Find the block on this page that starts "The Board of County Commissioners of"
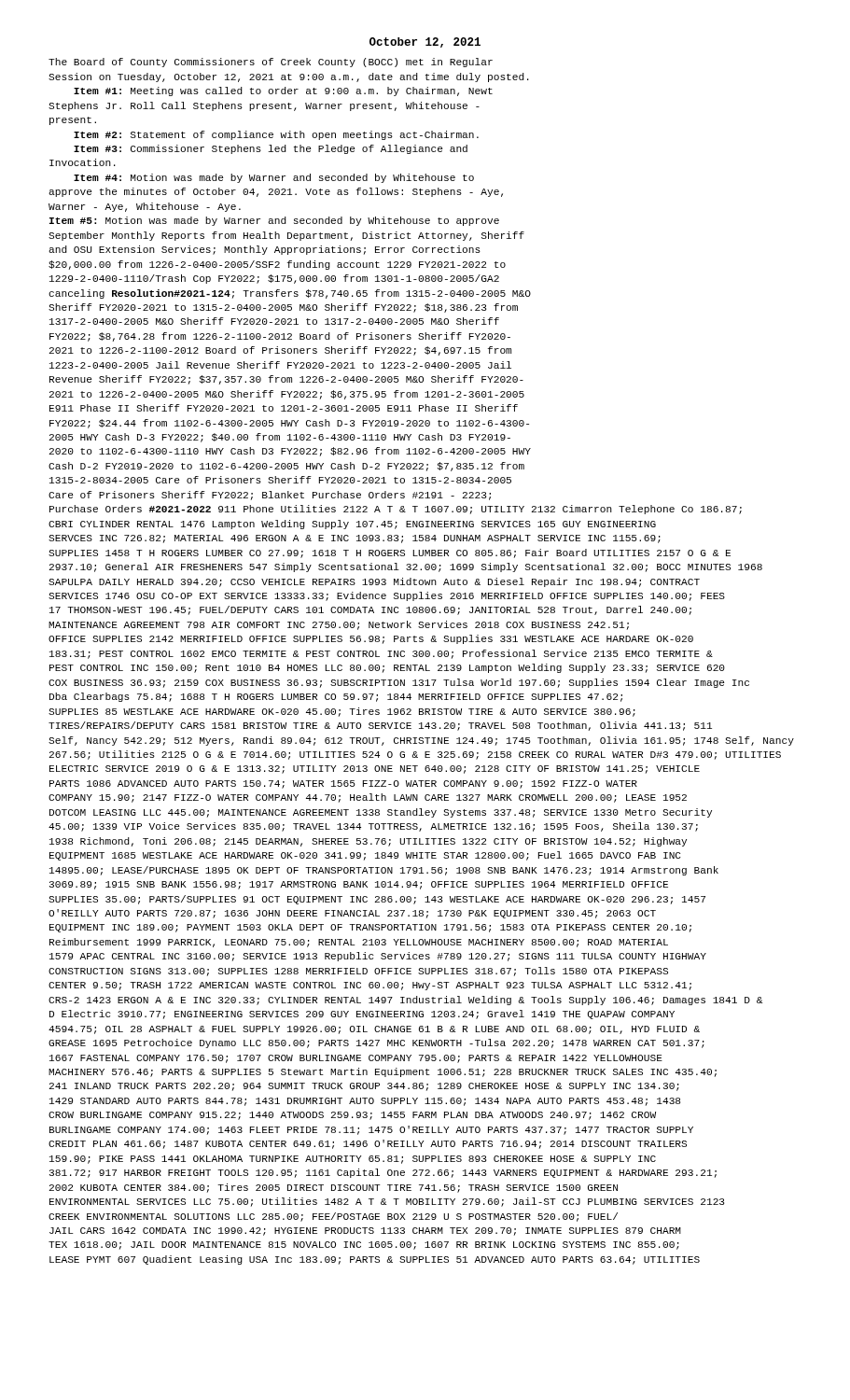Viewport: 850px width, 1400px height. coord(421,661)
